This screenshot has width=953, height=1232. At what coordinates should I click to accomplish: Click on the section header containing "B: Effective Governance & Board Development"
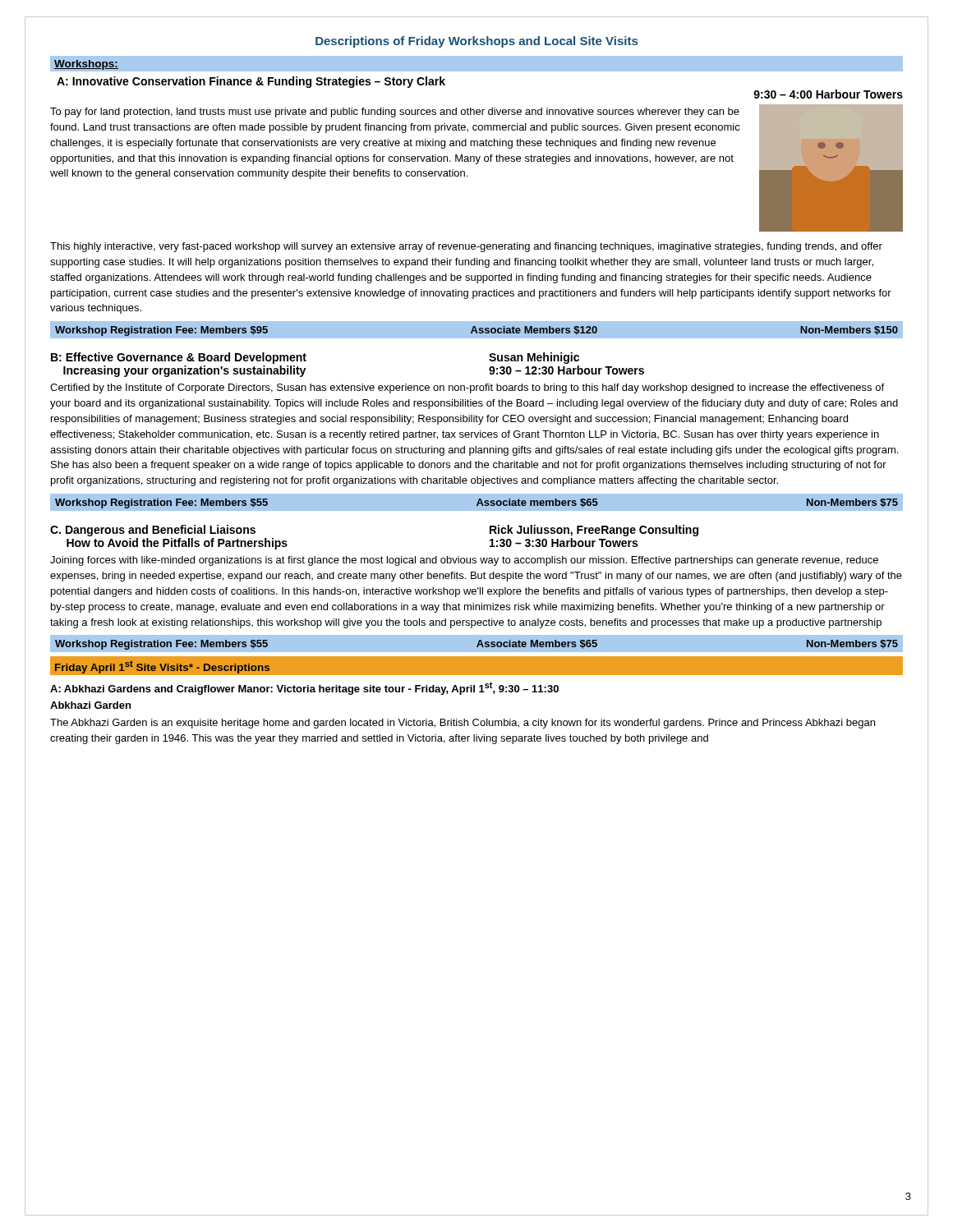pos(178,364)
